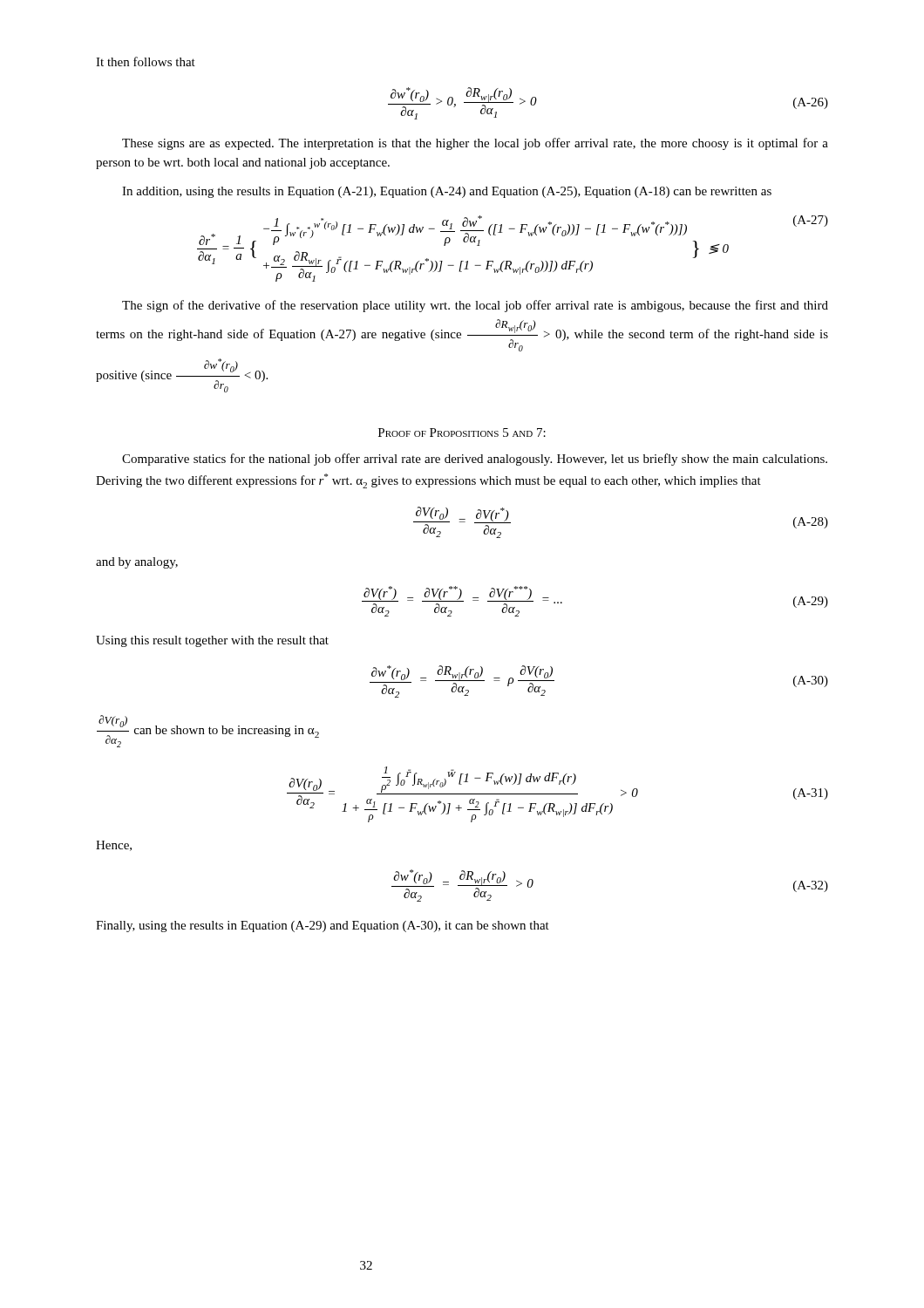Click on the element starting "∂V(r0) ∂α2 can be shown"
The height and width of the screenshot is (1308, 924).
(x=208, y=731)
